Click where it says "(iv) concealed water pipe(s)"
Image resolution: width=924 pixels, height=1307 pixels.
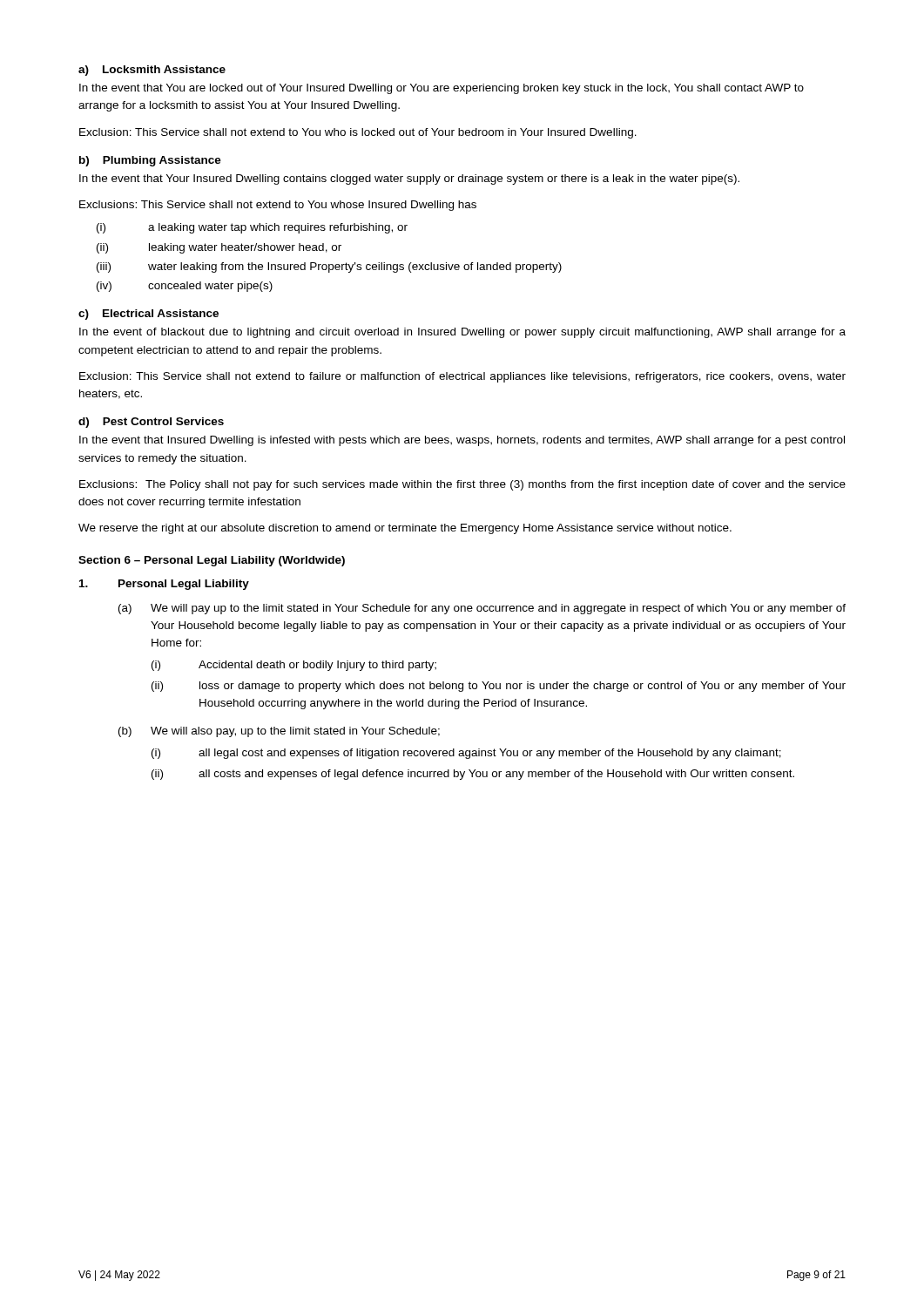176,286
